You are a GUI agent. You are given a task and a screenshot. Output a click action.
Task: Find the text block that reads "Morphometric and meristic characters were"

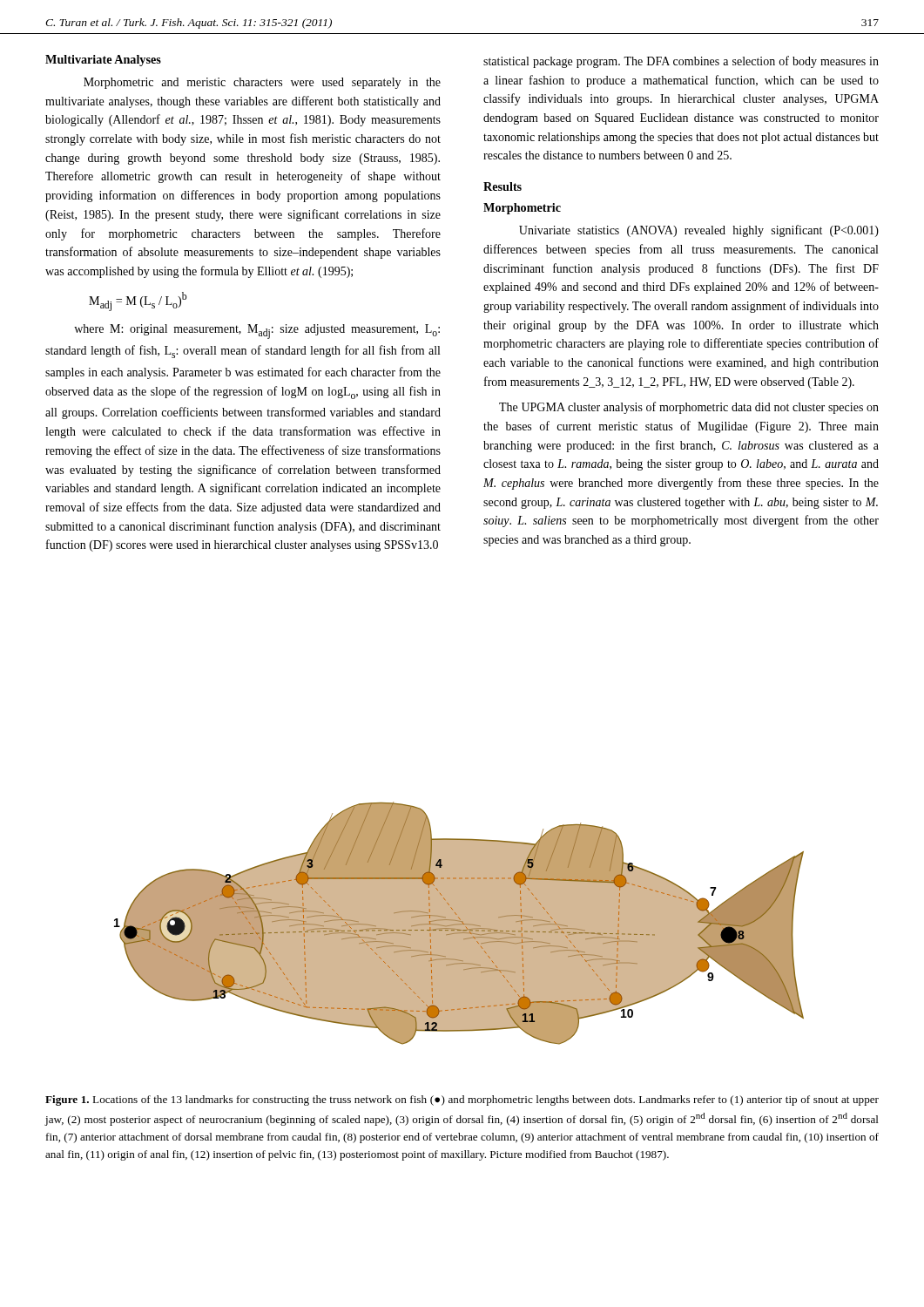click(243, 177)
